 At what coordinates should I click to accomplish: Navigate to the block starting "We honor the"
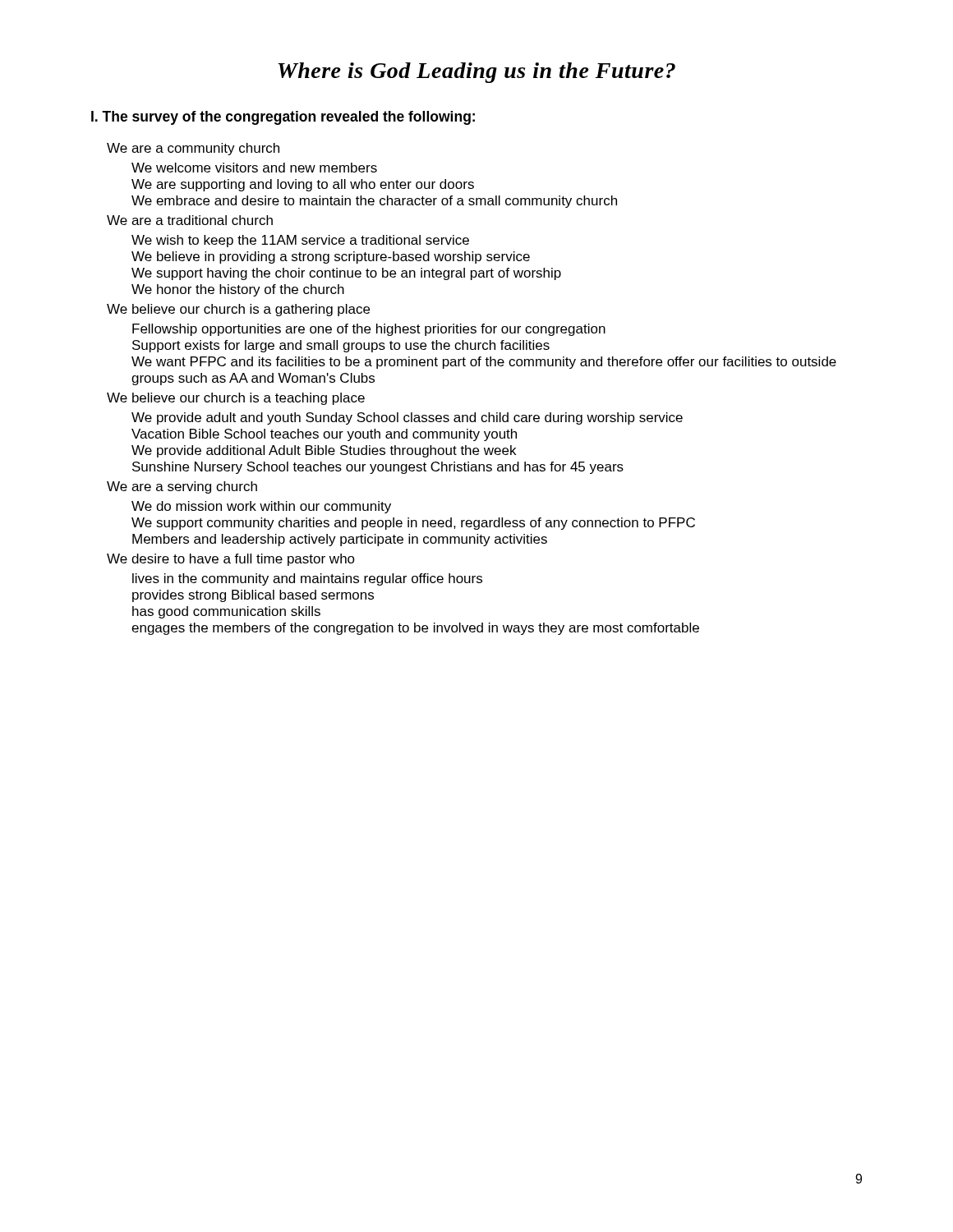238,290
